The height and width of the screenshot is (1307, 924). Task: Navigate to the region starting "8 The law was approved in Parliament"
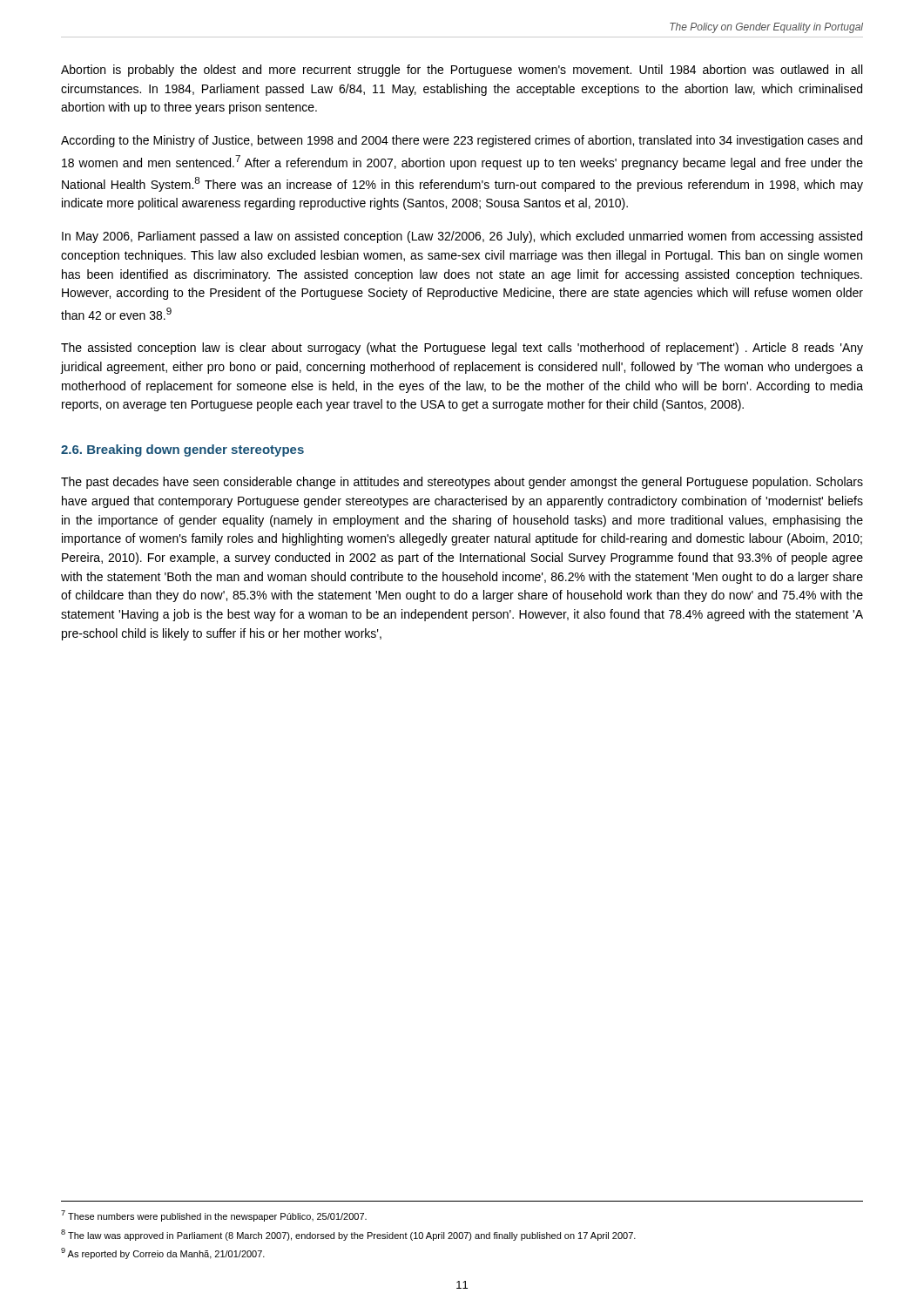coord(462,1234)
